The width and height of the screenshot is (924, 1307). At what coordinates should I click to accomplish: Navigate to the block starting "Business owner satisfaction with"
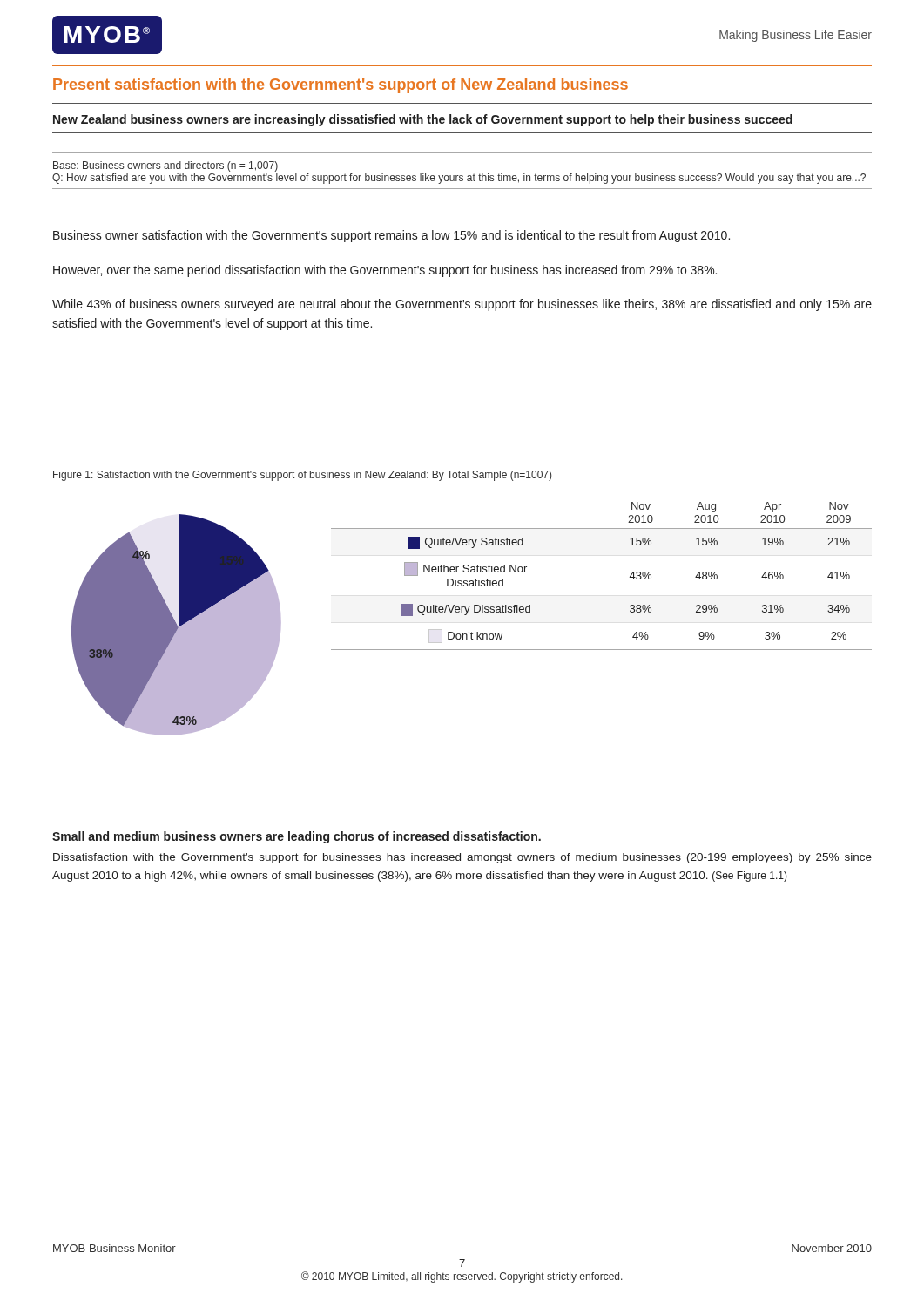[x=392, y=235]
